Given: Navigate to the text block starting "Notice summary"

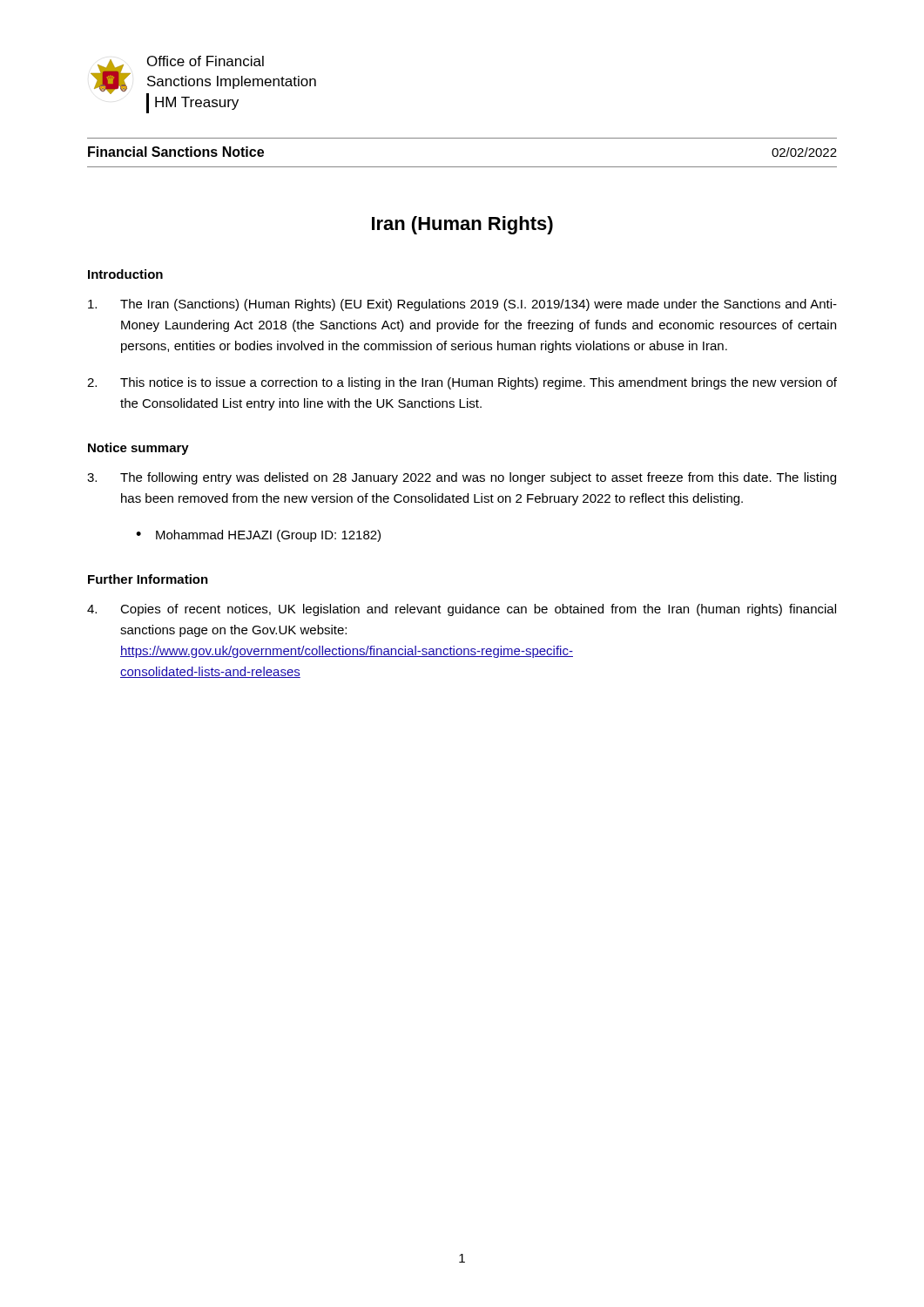Looking at the screenshot, I should coord(138,447).
